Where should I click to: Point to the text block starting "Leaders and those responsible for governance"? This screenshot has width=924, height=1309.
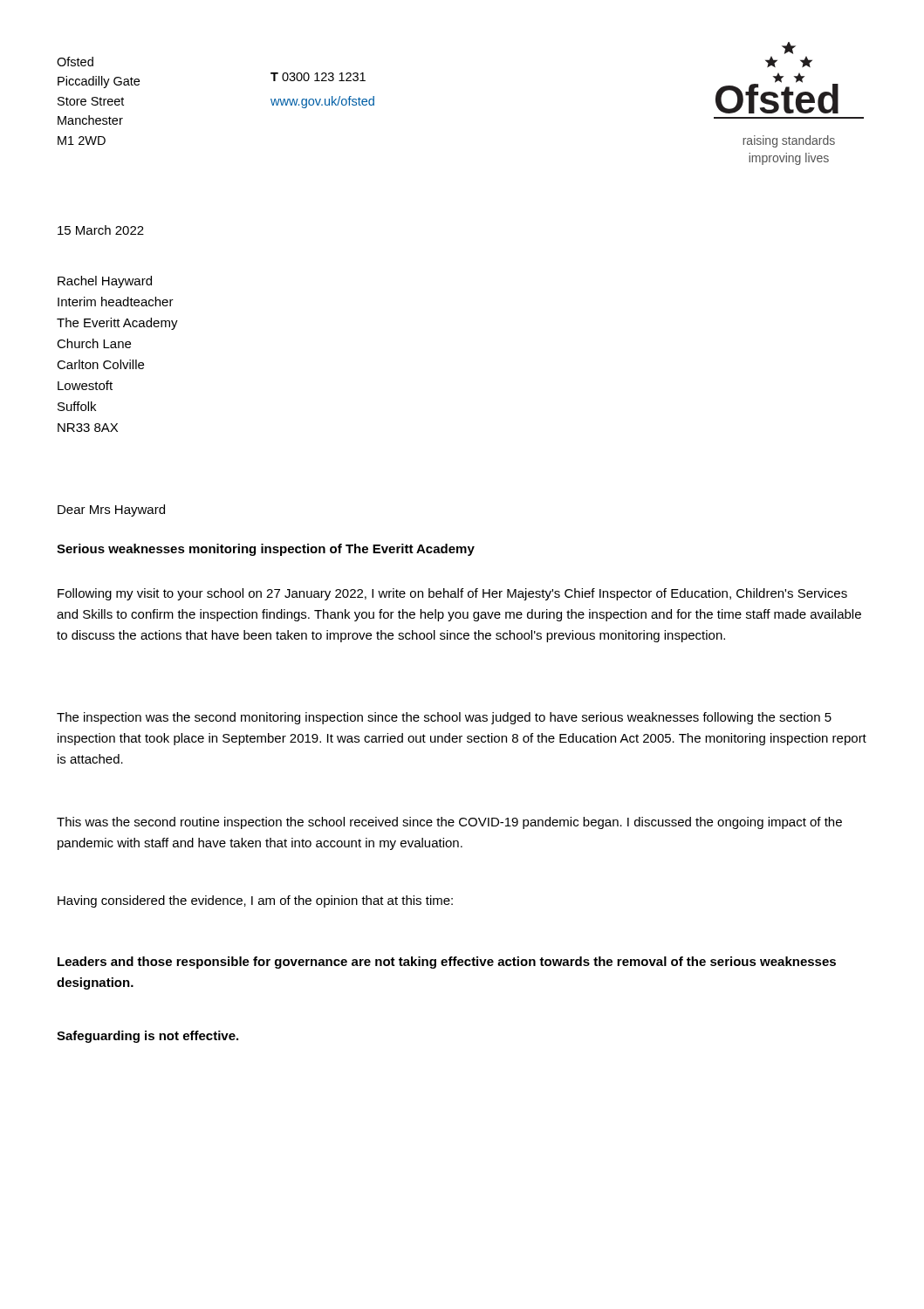tap(447, 972)
